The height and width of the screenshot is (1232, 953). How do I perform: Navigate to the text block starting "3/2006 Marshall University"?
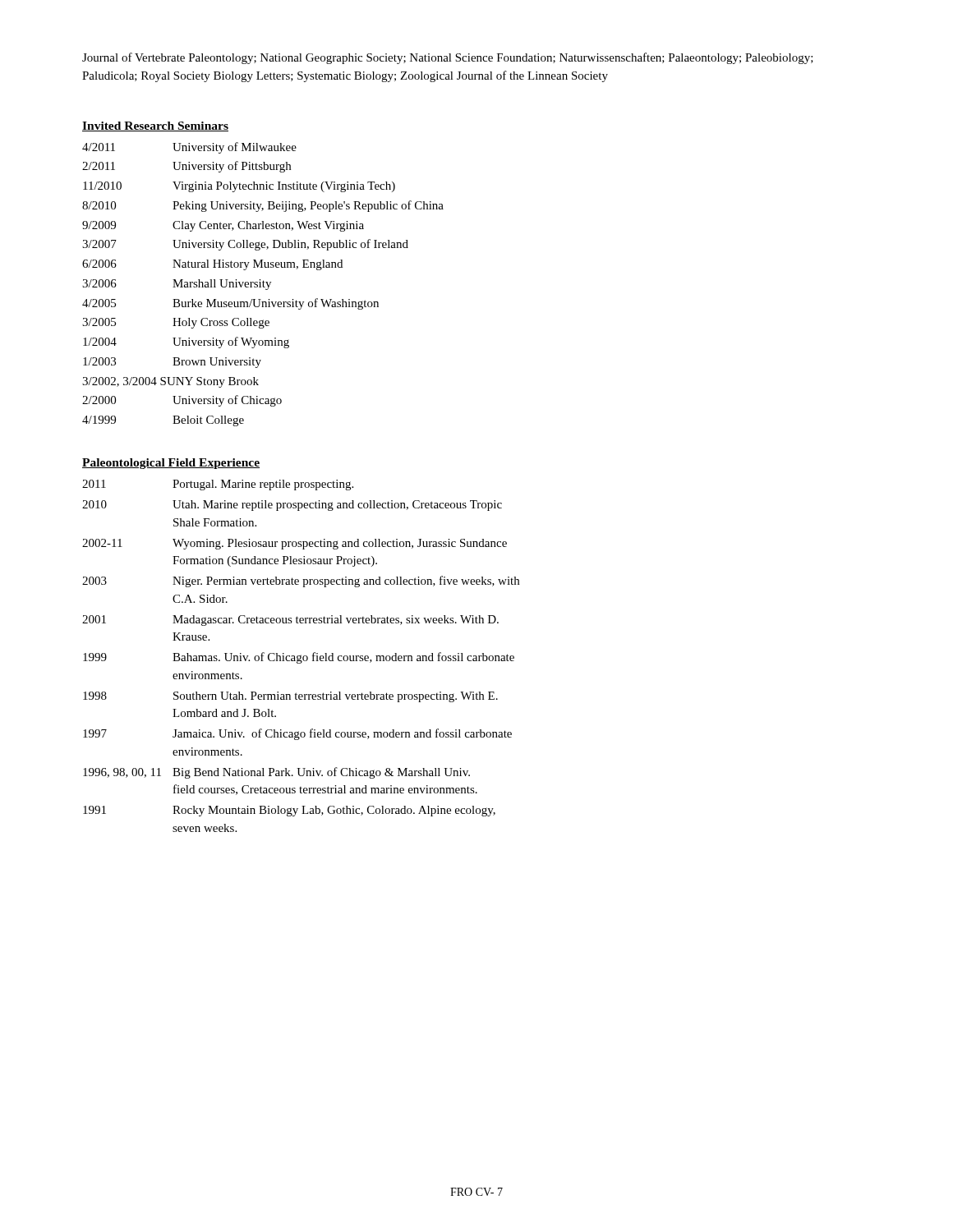pyautogui.click(x=177, y=285)
